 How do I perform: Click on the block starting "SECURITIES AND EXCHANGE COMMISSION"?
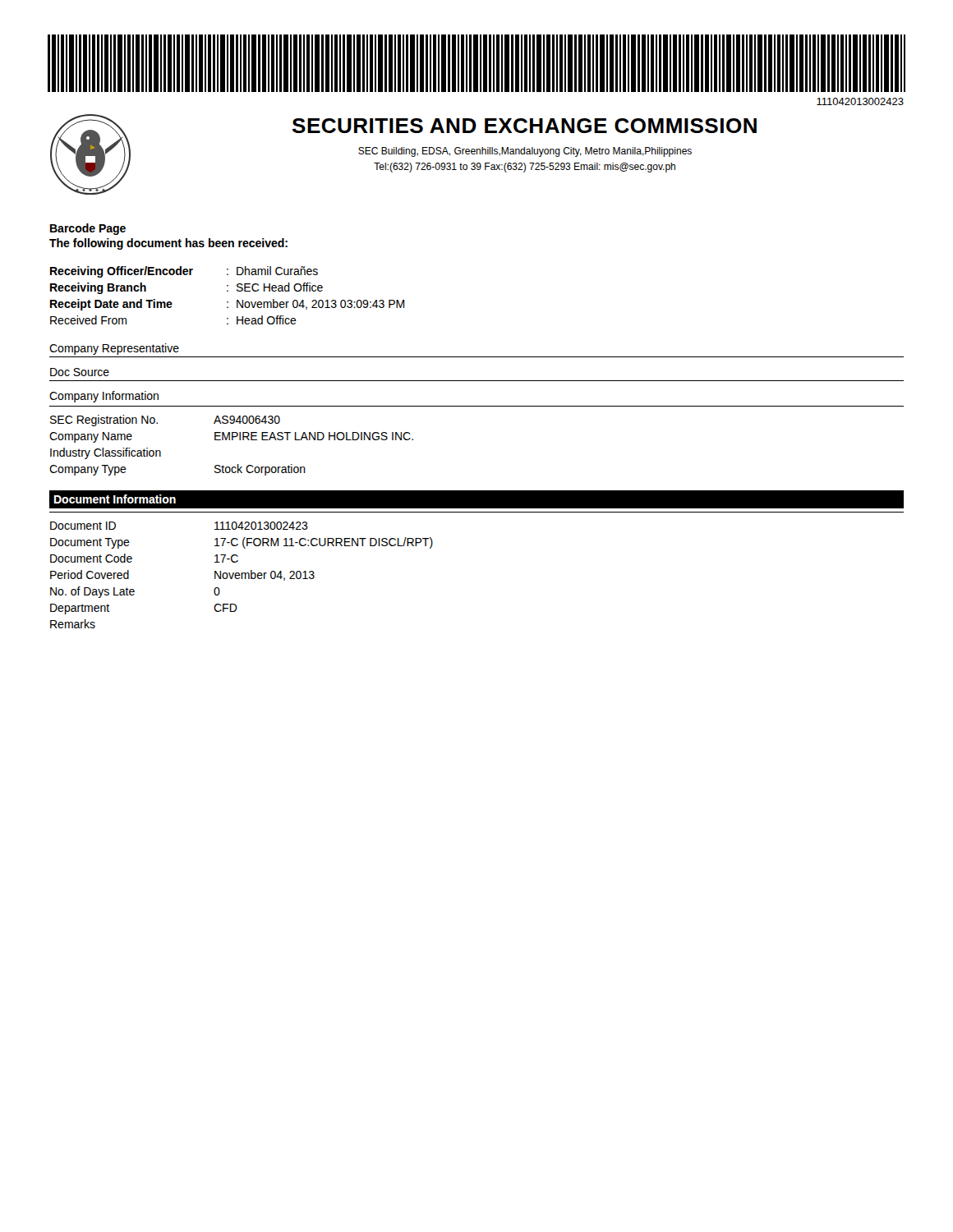pyautogui.click(x=525, y=126)
